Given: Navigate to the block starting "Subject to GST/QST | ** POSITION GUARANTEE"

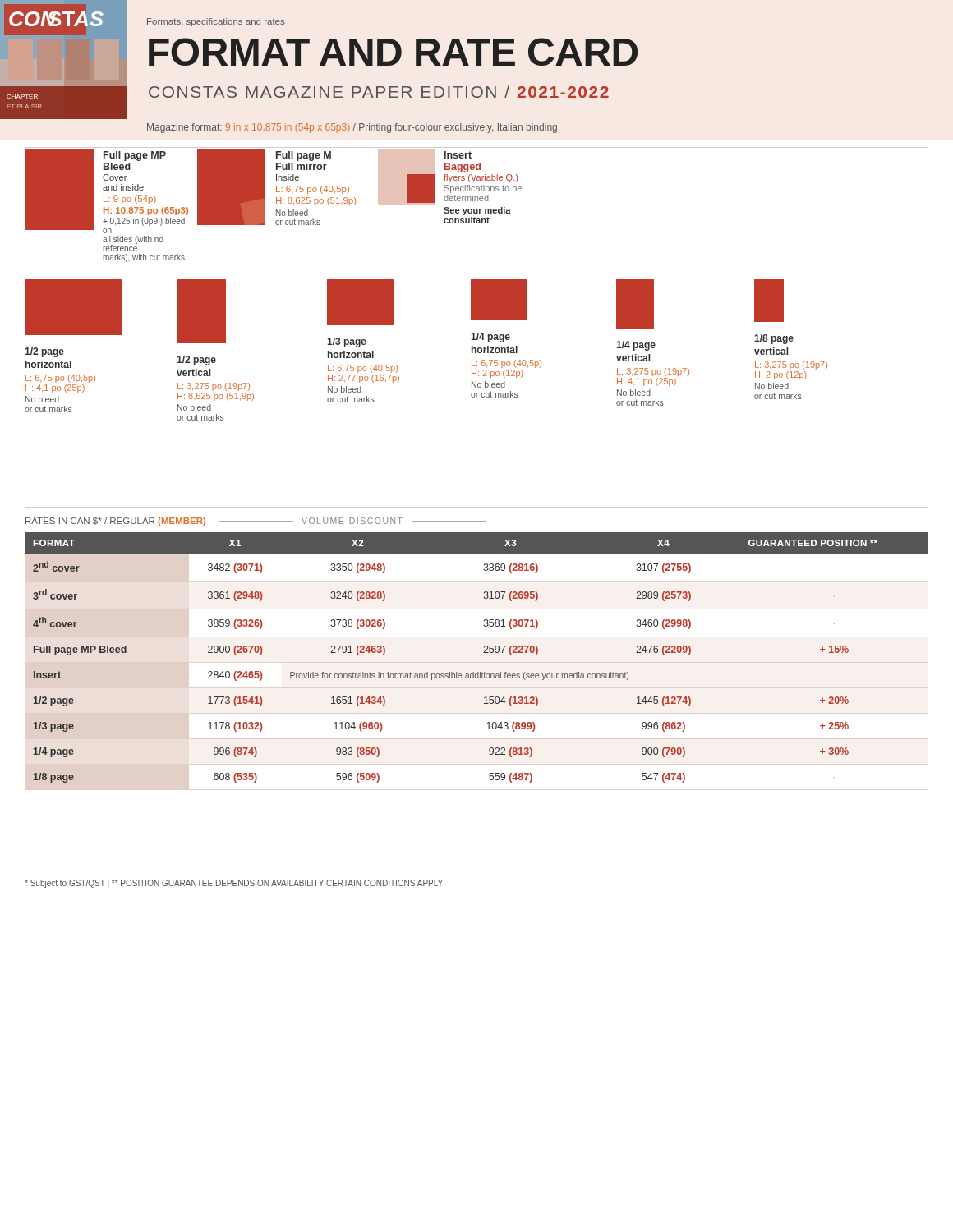Looking at the screenshot, I should coord(234,883).
